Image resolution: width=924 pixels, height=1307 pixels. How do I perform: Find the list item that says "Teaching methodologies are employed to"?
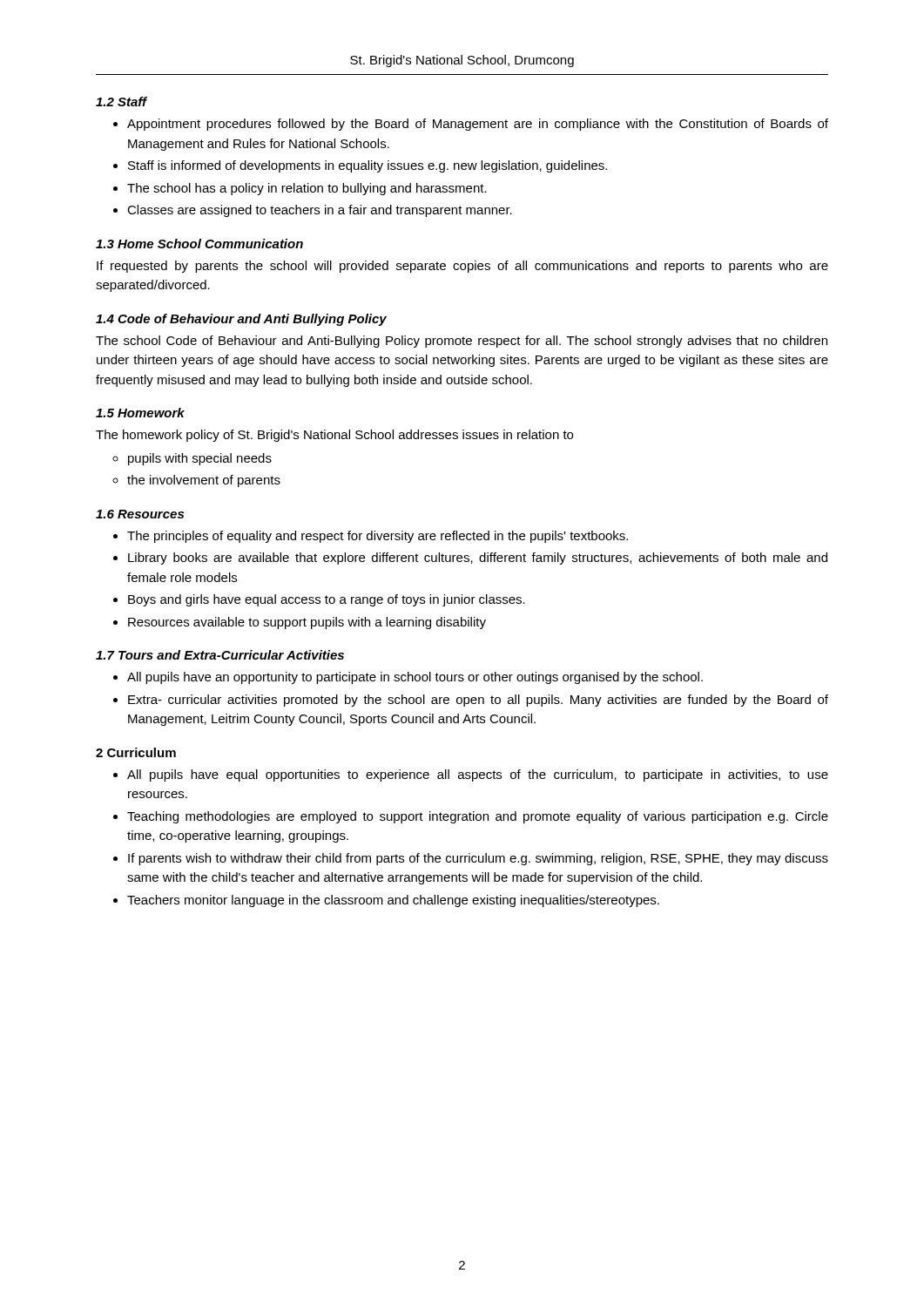click(x=478, y=825)
